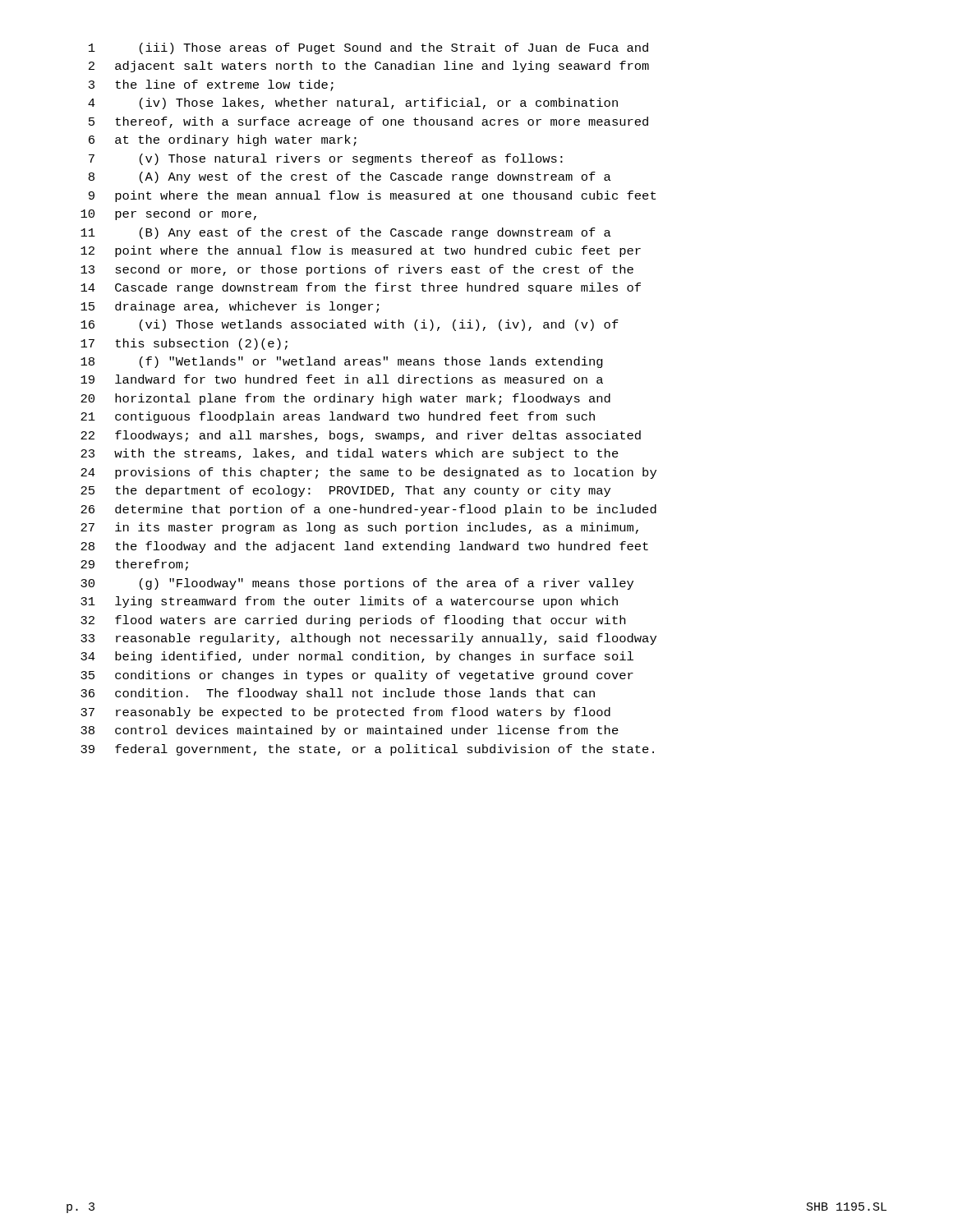Click on the text block that says "27 in its master"

pos(476,528)
